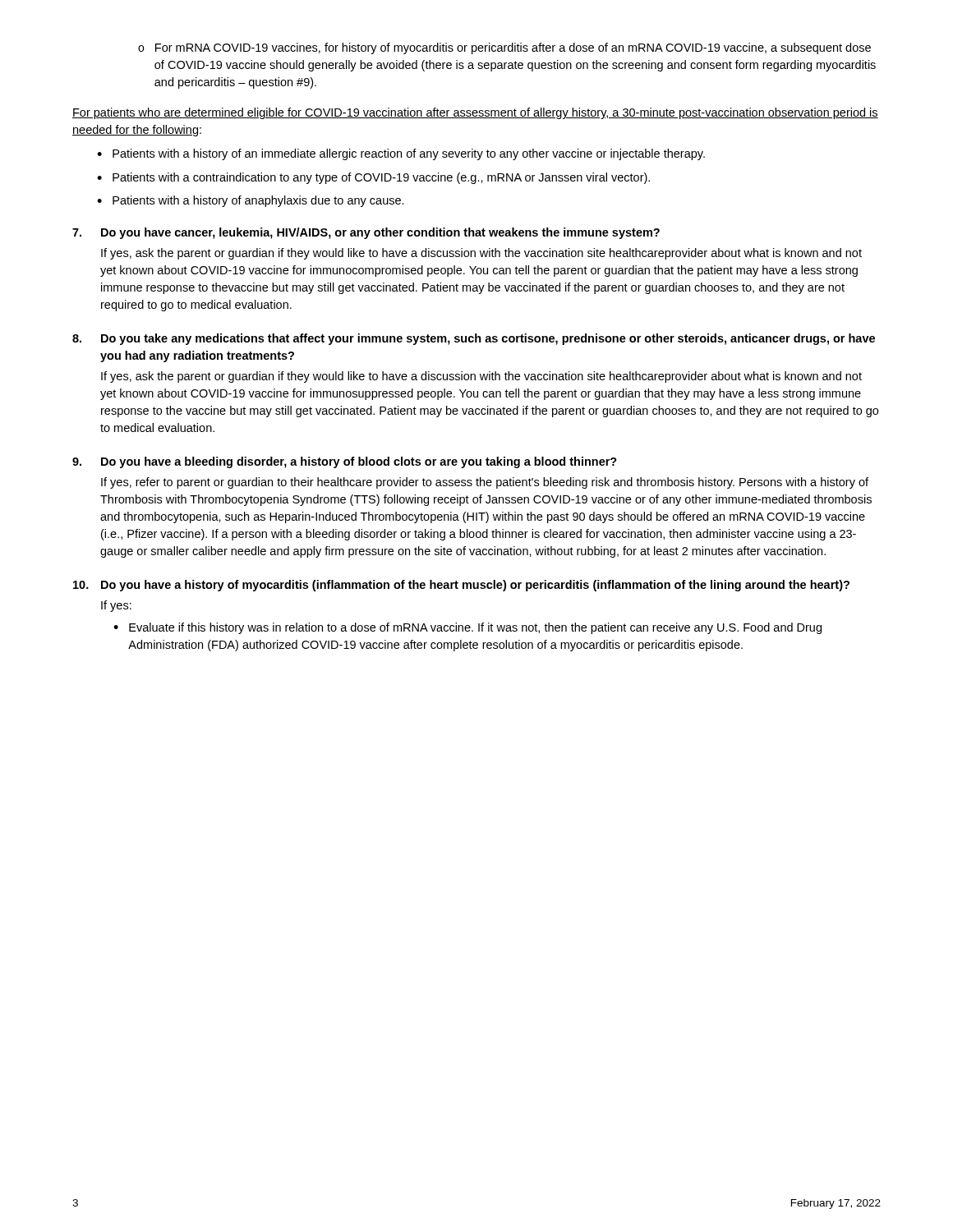This screenshot has width=953, height=1232.
Task: Find the text starting "7. Do you"
Action: pos(476,271)
